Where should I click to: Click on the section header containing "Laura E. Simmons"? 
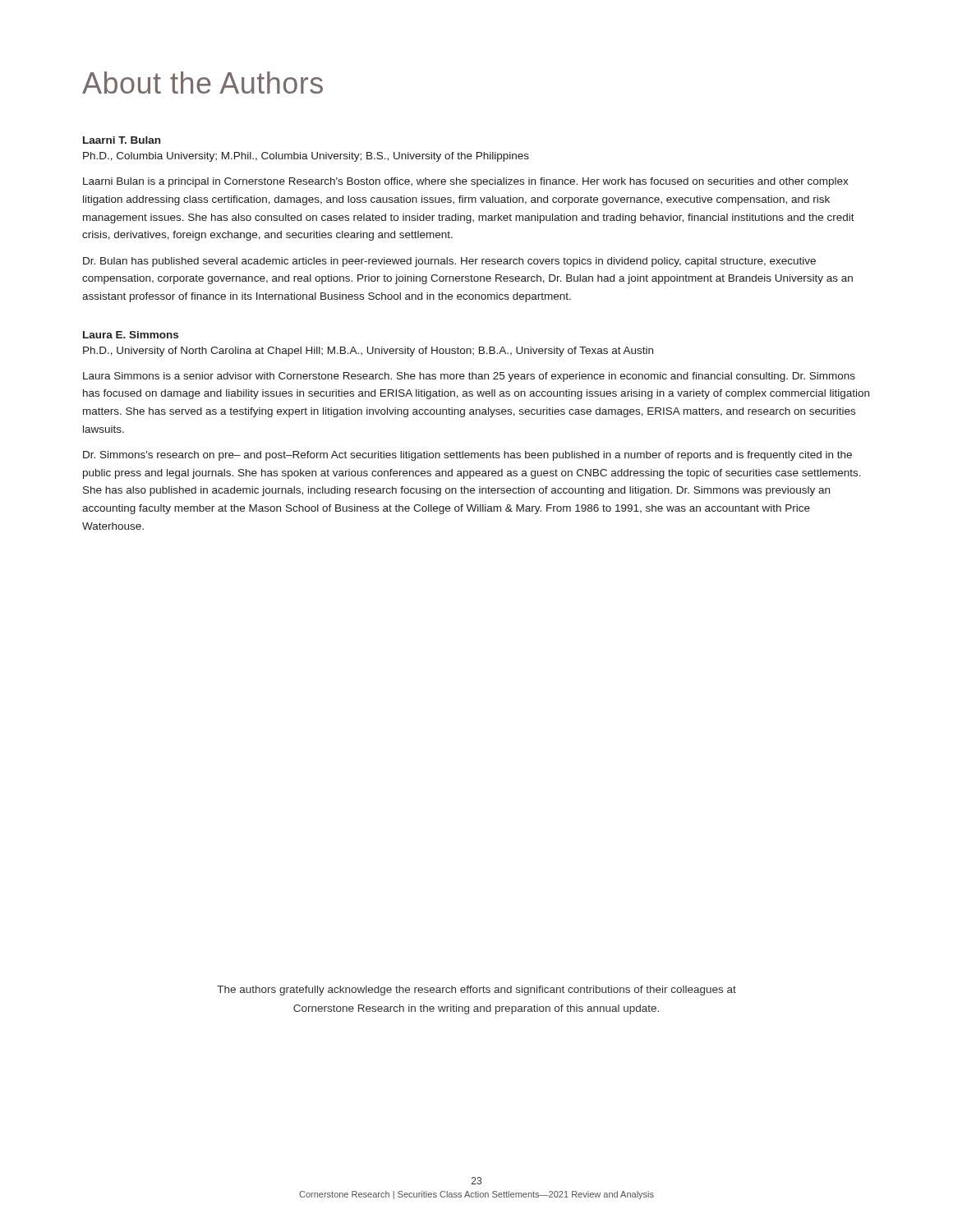click(x=131, y=334)
